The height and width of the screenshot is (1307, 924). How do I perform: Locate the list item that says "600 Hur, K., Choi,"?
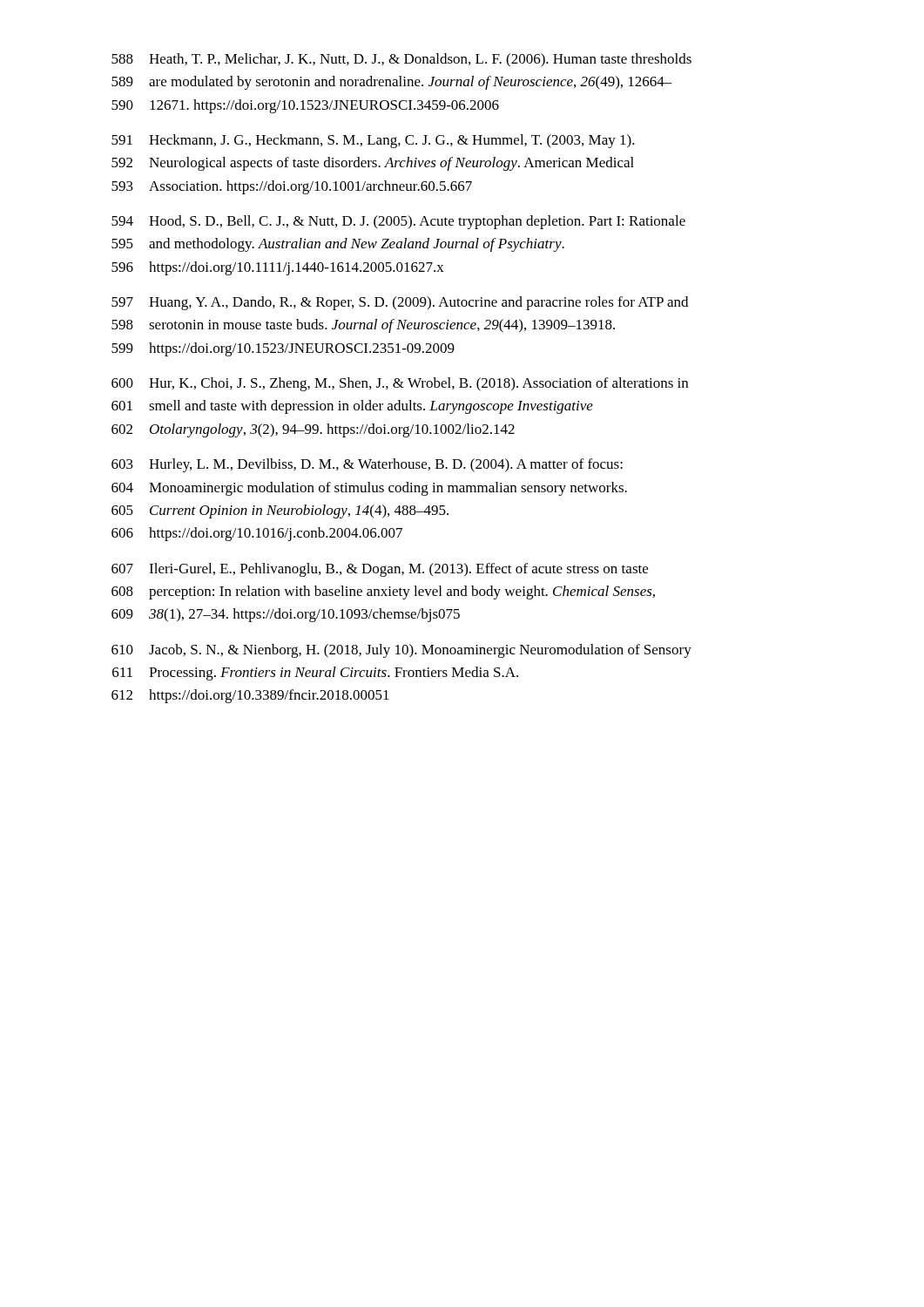(462, 384)
